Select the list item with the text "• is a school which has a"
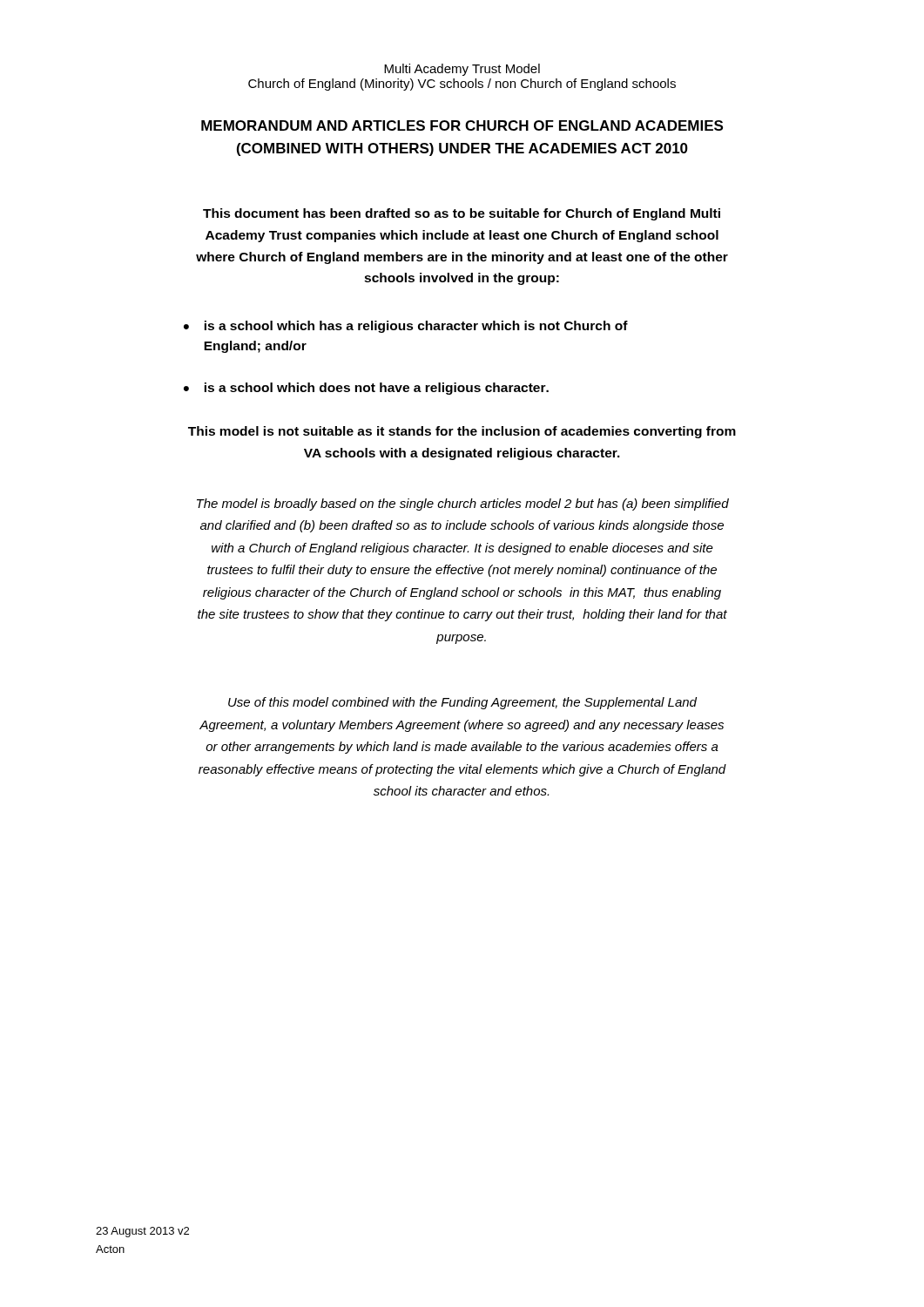The height and width of the screenshot is (1307, 924). tap(405, 336)
